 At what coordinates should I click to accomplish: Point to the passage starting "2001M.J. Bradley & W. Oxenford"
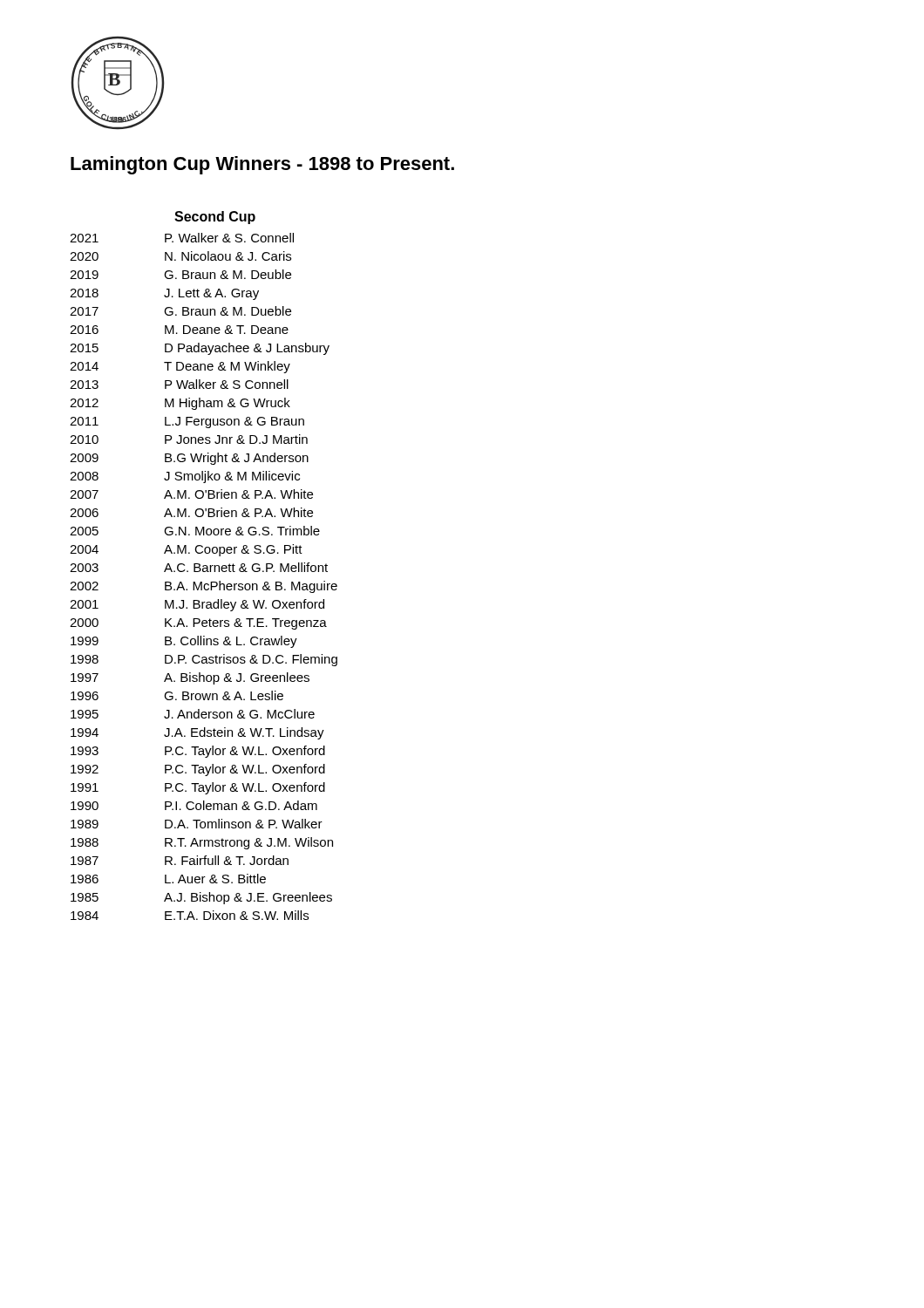click(256, 604)
